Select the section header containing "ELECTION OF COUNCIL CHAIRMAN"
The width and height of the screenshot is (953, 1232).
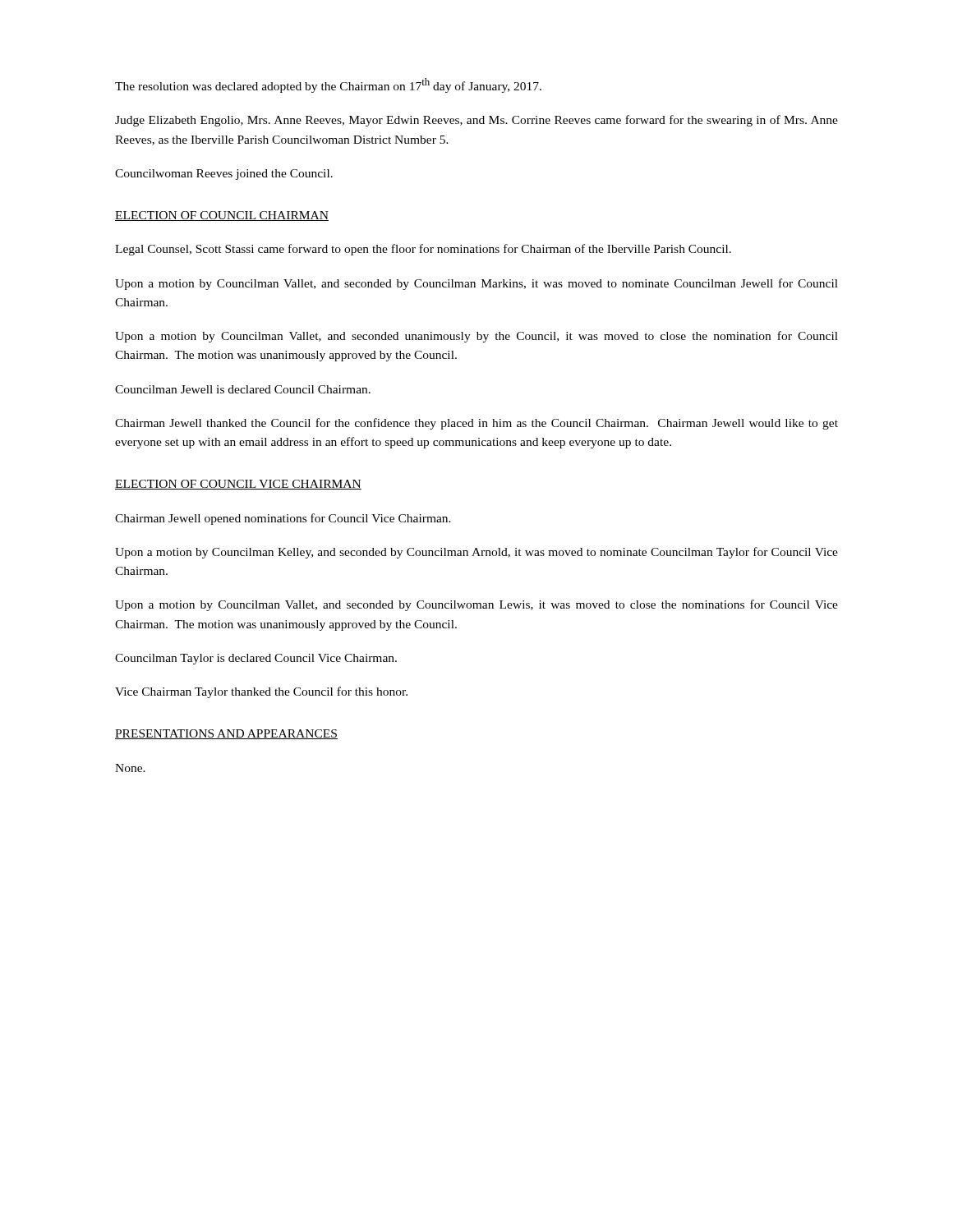tap(222, 215)
